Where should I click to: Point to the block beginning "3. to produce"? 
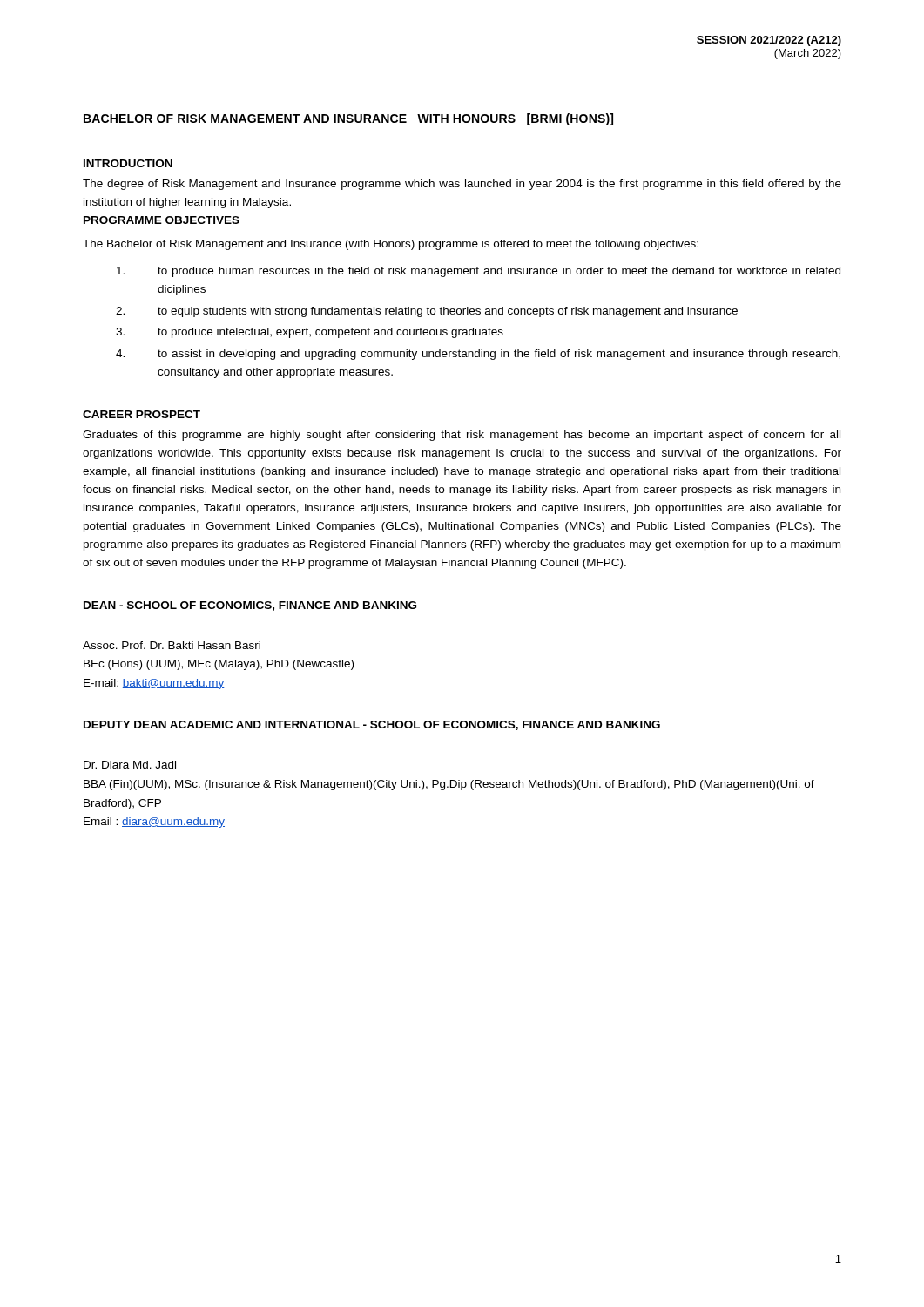[x=462, y=333]
